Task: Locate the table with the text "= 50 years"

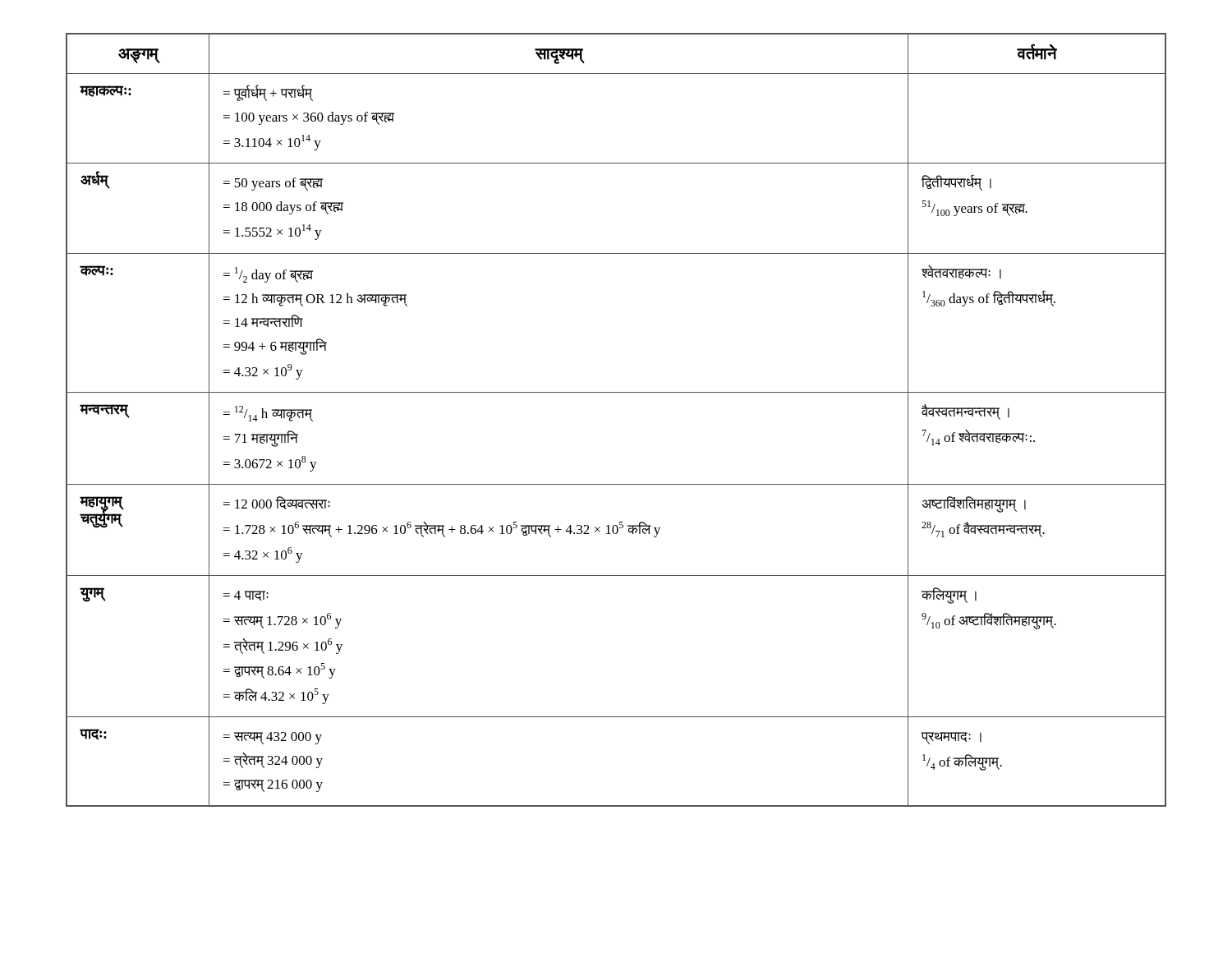Action: [616, 420]
